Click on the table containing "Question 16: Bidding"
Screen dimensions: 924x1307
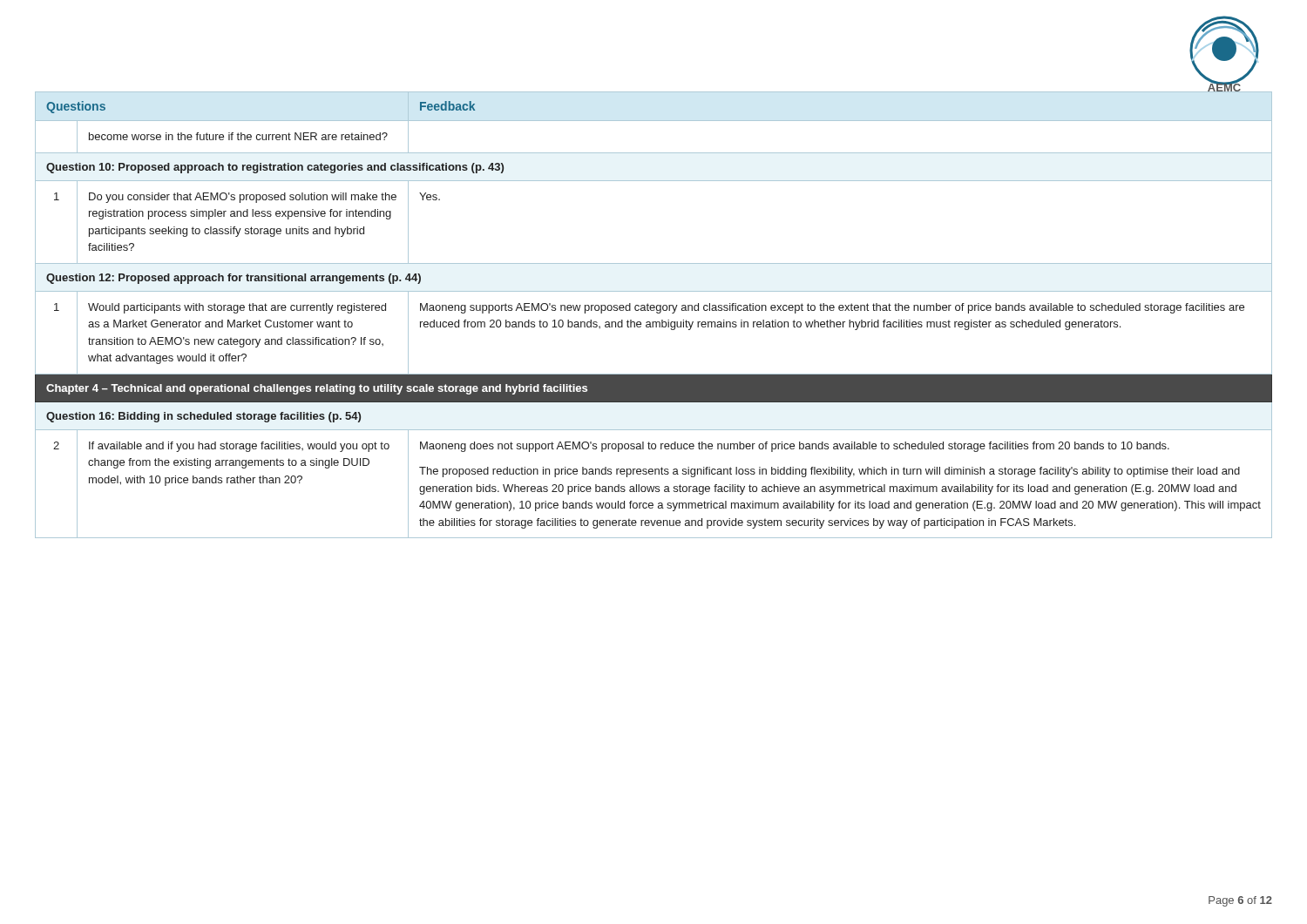654,315
